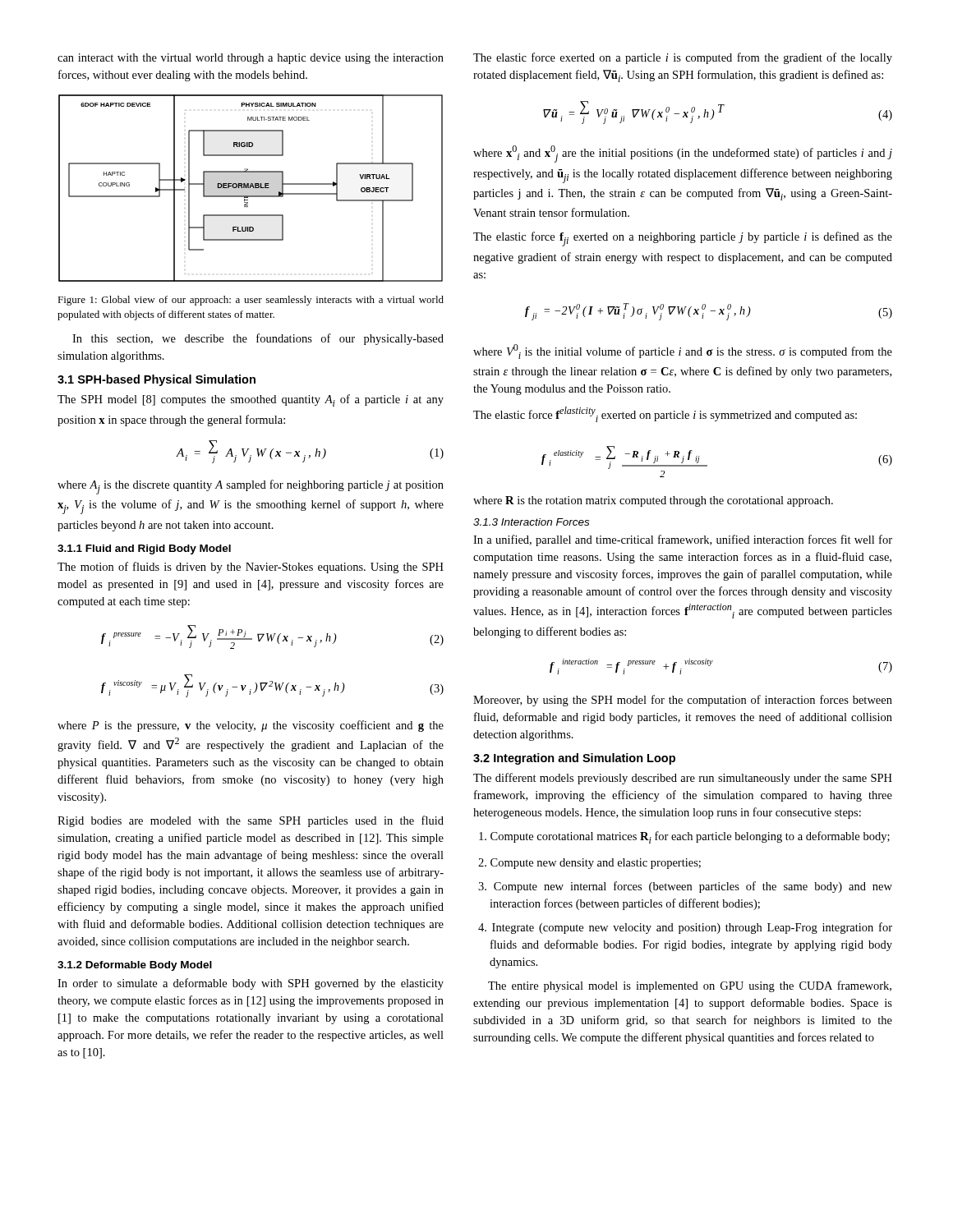
Task: Find the text starting "The SPH model [8] computes the smoothed quantity"
Action: (251, 410)
